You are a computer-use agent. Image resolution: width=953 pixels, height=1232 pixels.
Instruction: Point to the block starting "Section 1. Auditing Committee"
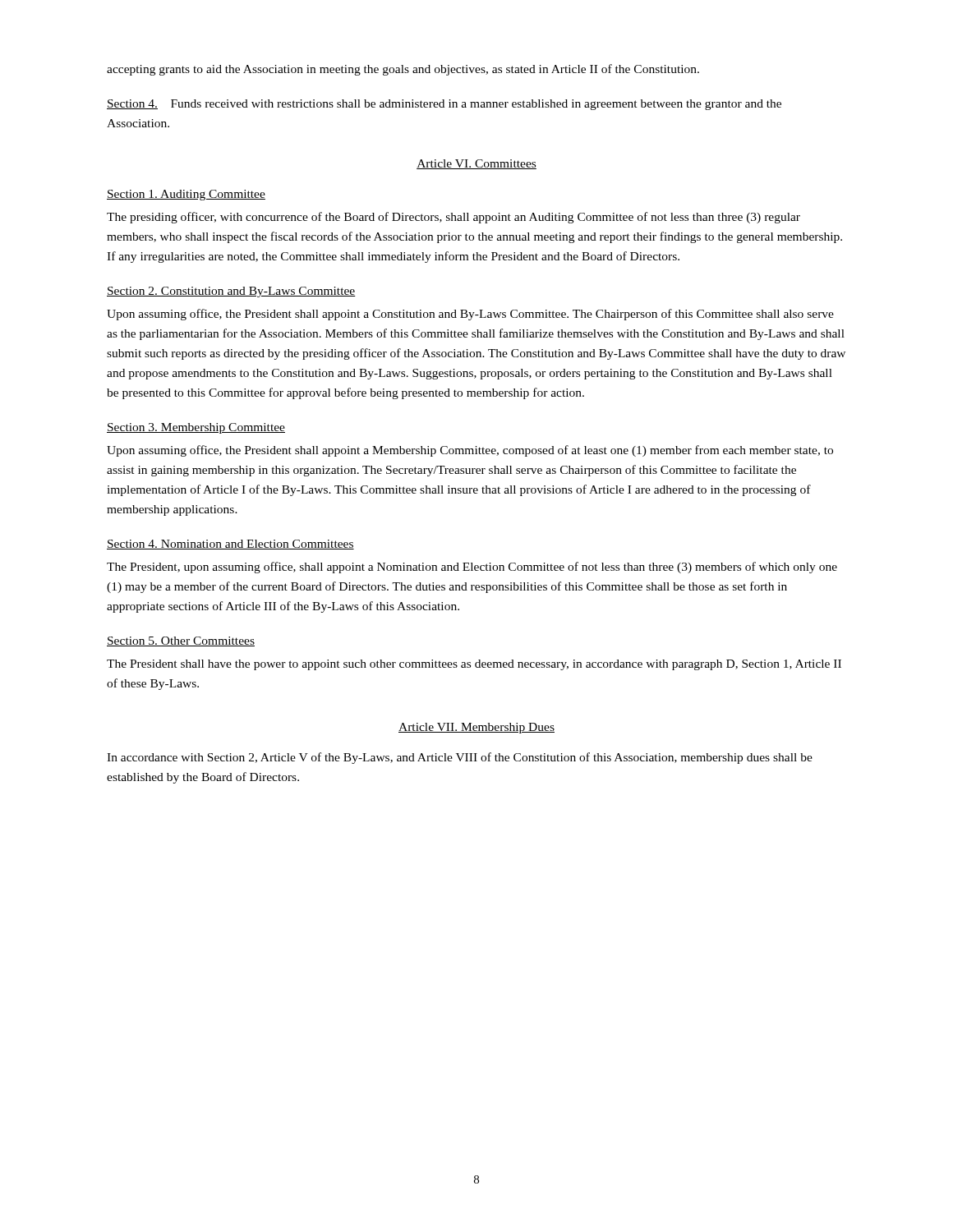coord(186,193)
